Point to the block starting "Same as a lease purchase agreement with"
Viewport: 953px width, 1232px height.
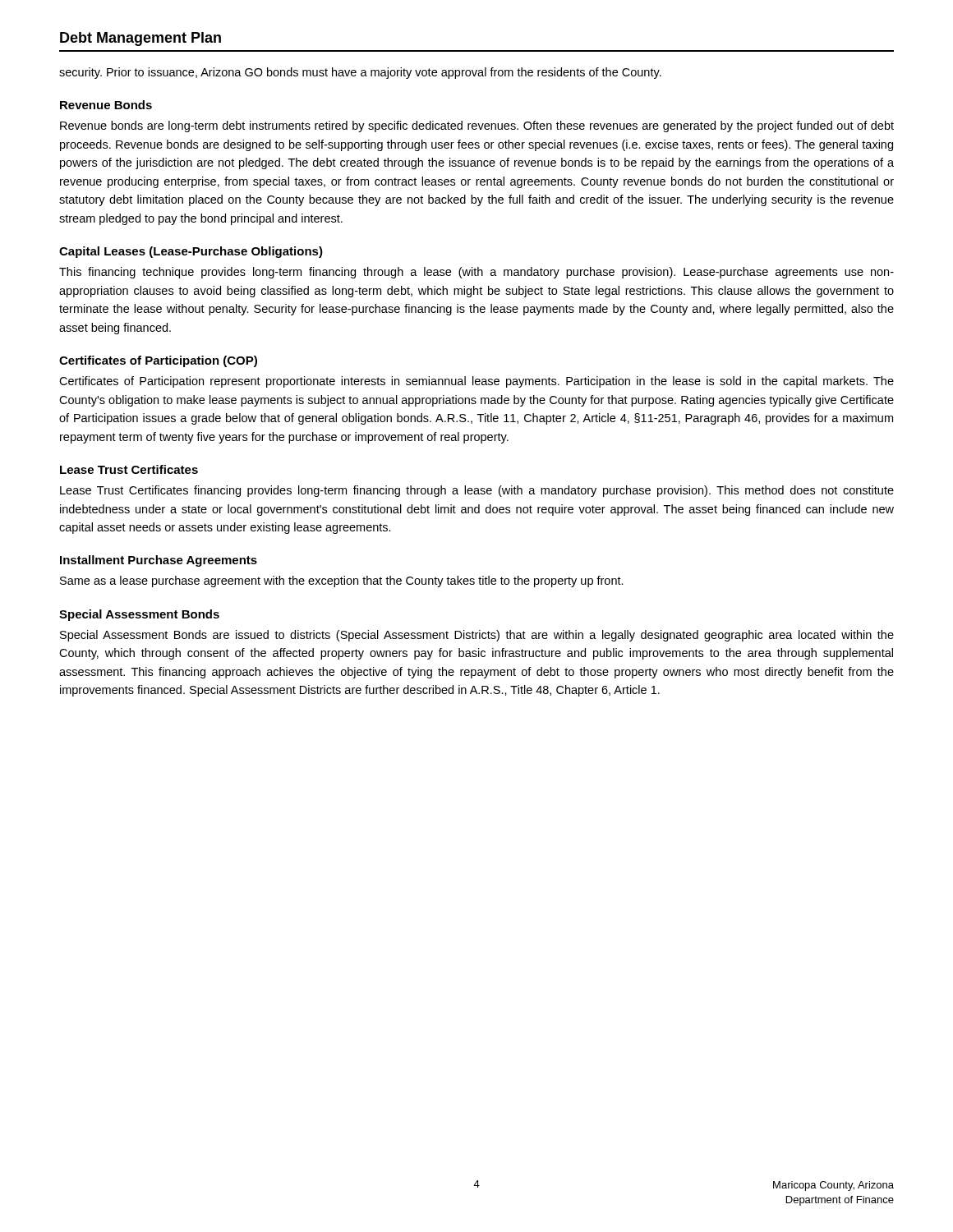click(342, 581)
